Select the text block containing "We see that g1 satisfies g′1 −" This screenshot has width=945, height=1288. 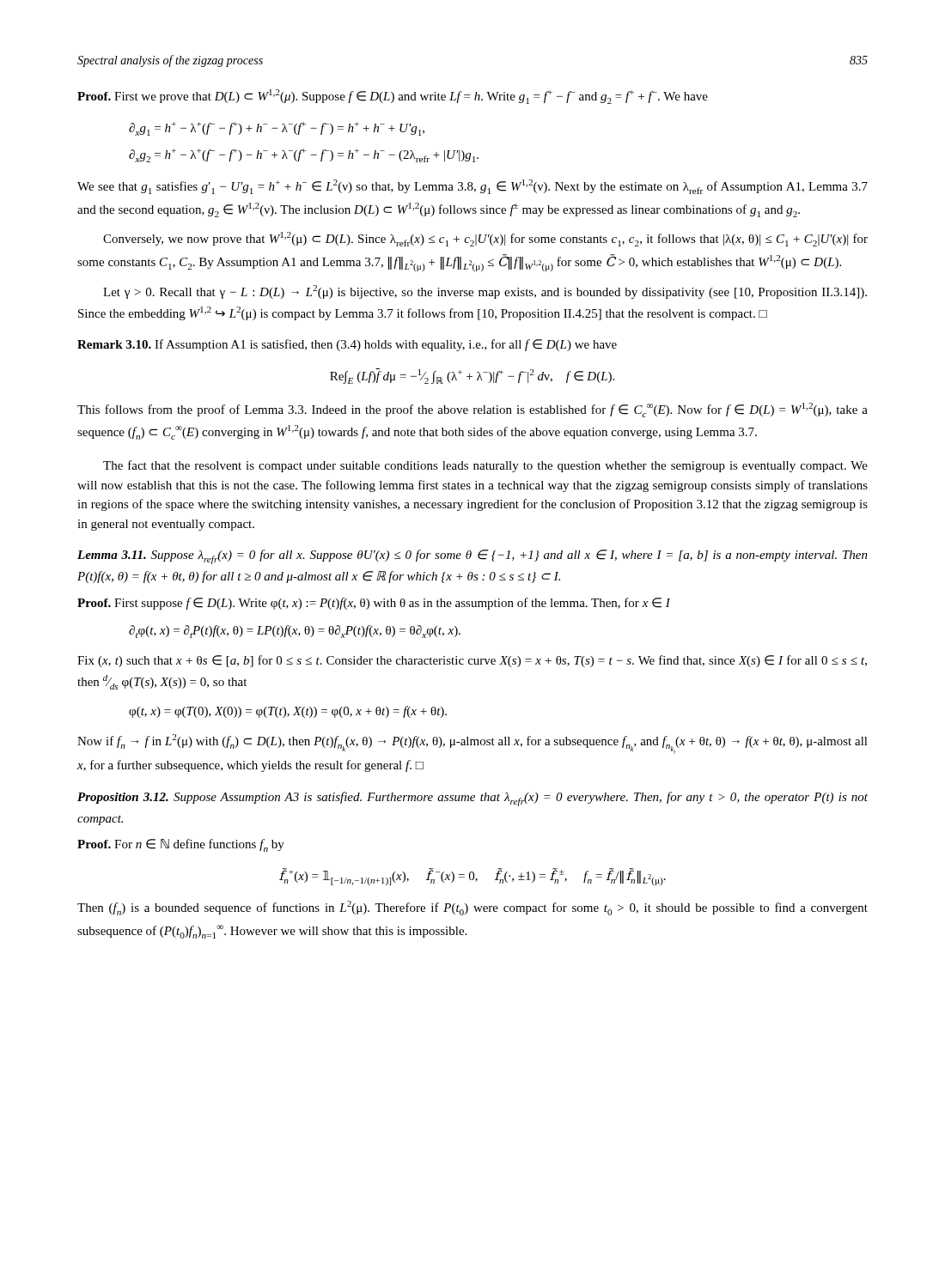click(x=472, y=198)
